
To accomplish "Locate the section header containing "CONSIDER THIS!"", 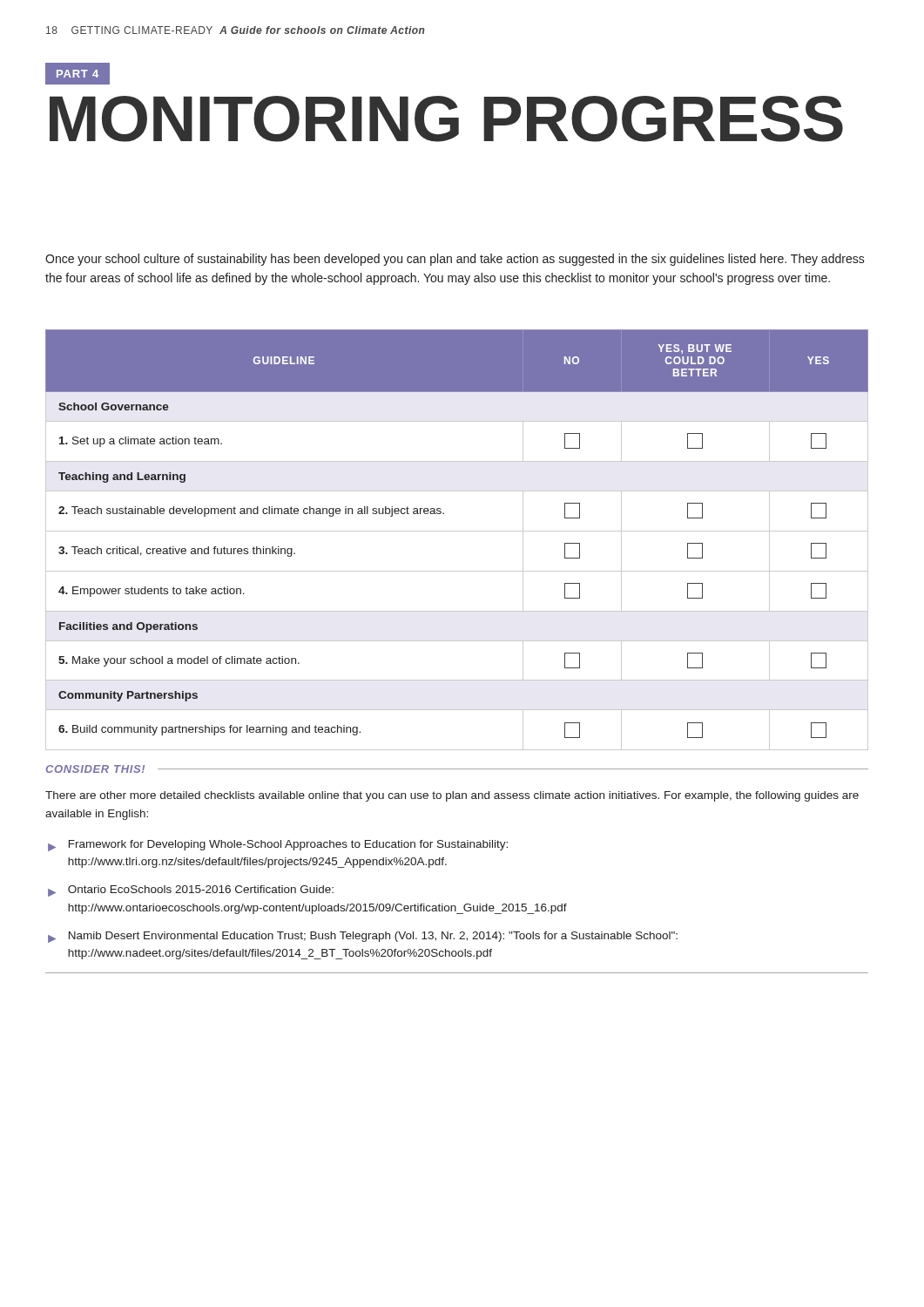I will [x=457, y=769].
